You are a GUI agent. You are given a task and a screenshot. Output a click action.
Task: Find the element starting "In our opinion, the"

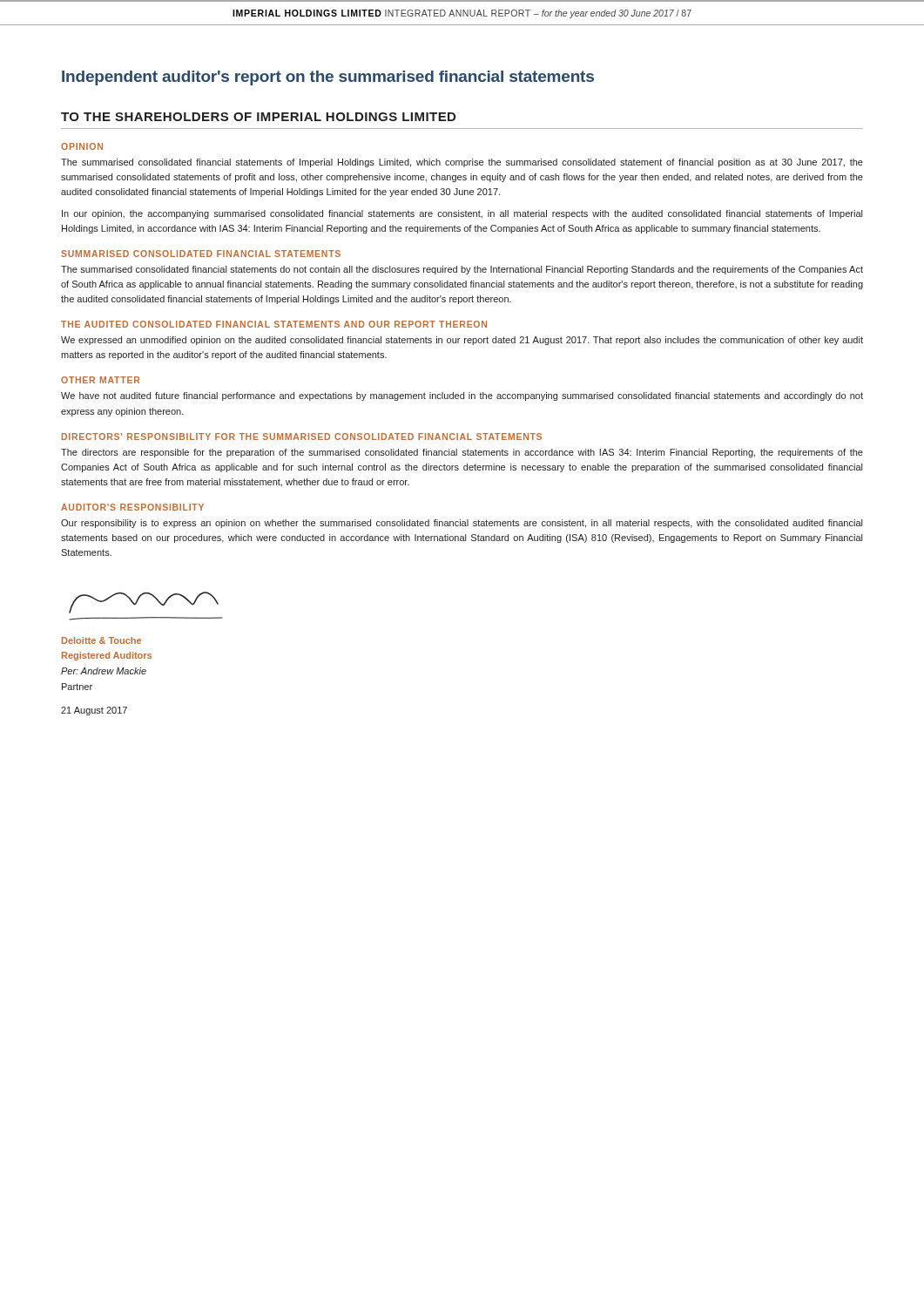click(x=462, y=221)
